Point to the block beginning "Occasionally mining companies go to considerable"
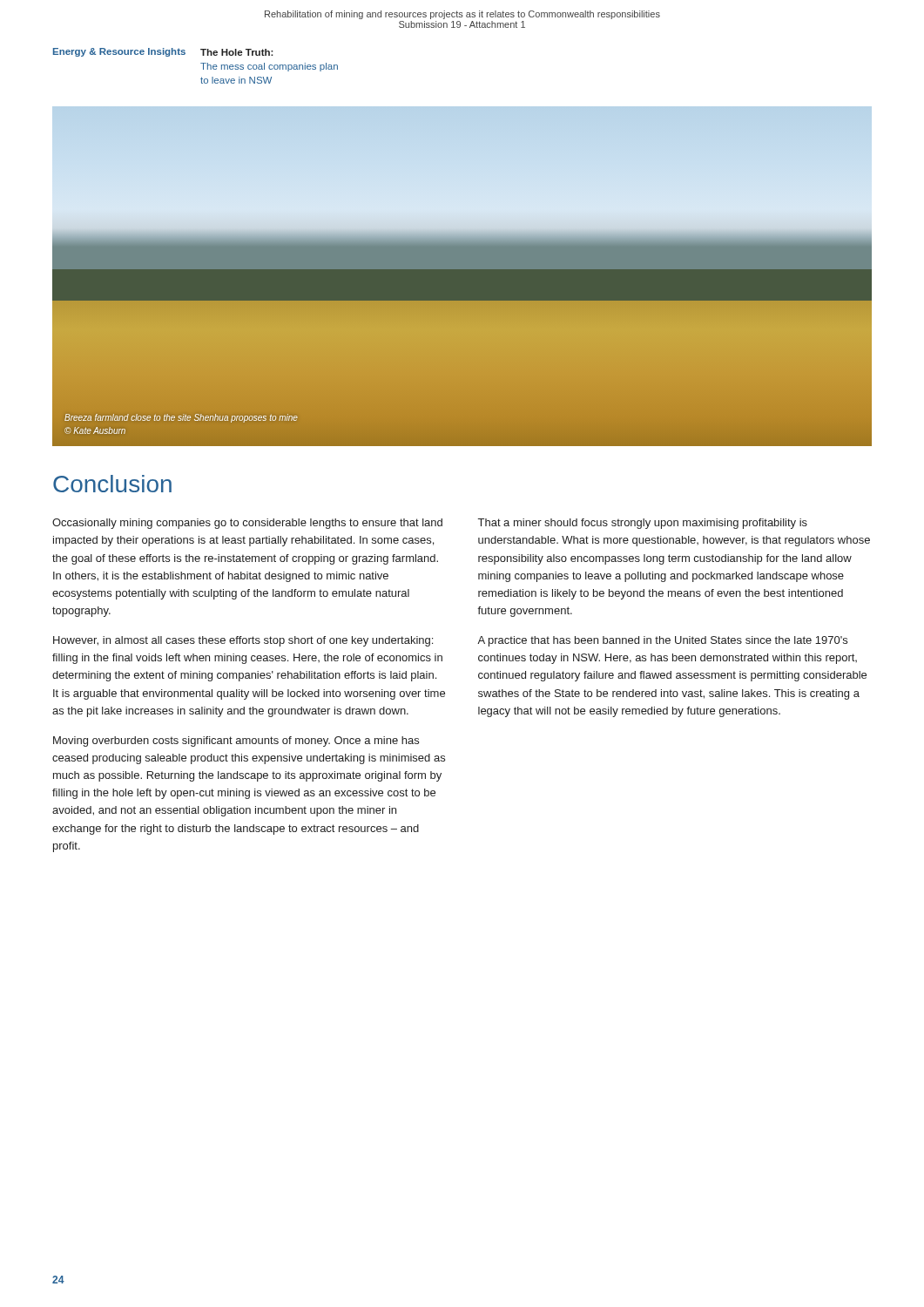The height and width of the screenshot is (1307, 924). pyautogui.click(x=249, y=684)
